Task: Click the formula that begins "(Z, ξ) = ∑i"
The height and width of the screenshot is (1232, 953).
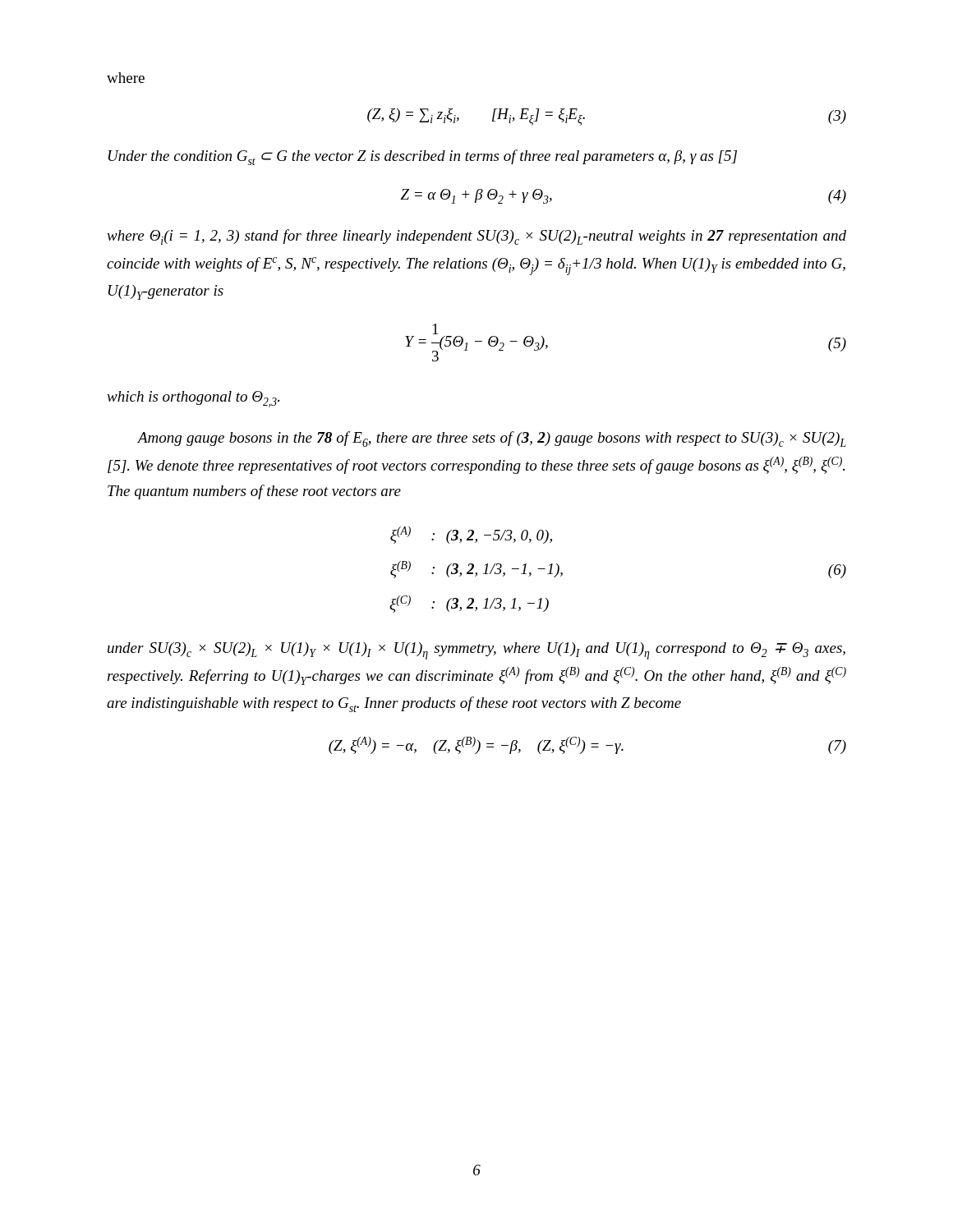Action: (424, 117)
